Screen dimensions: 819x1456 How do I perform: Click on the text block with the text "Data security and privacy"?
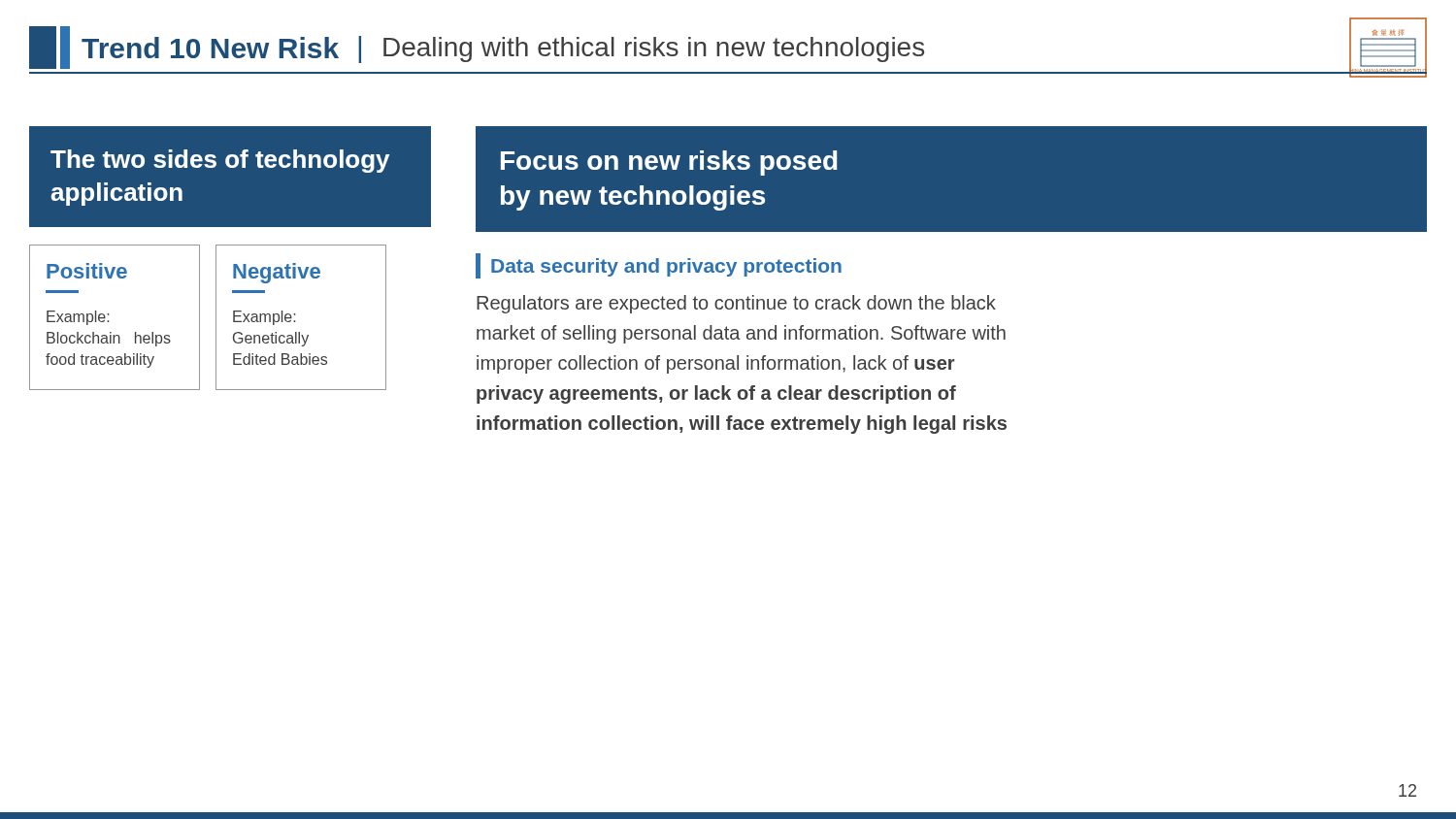pyautogui.click(x=666, y=265)
